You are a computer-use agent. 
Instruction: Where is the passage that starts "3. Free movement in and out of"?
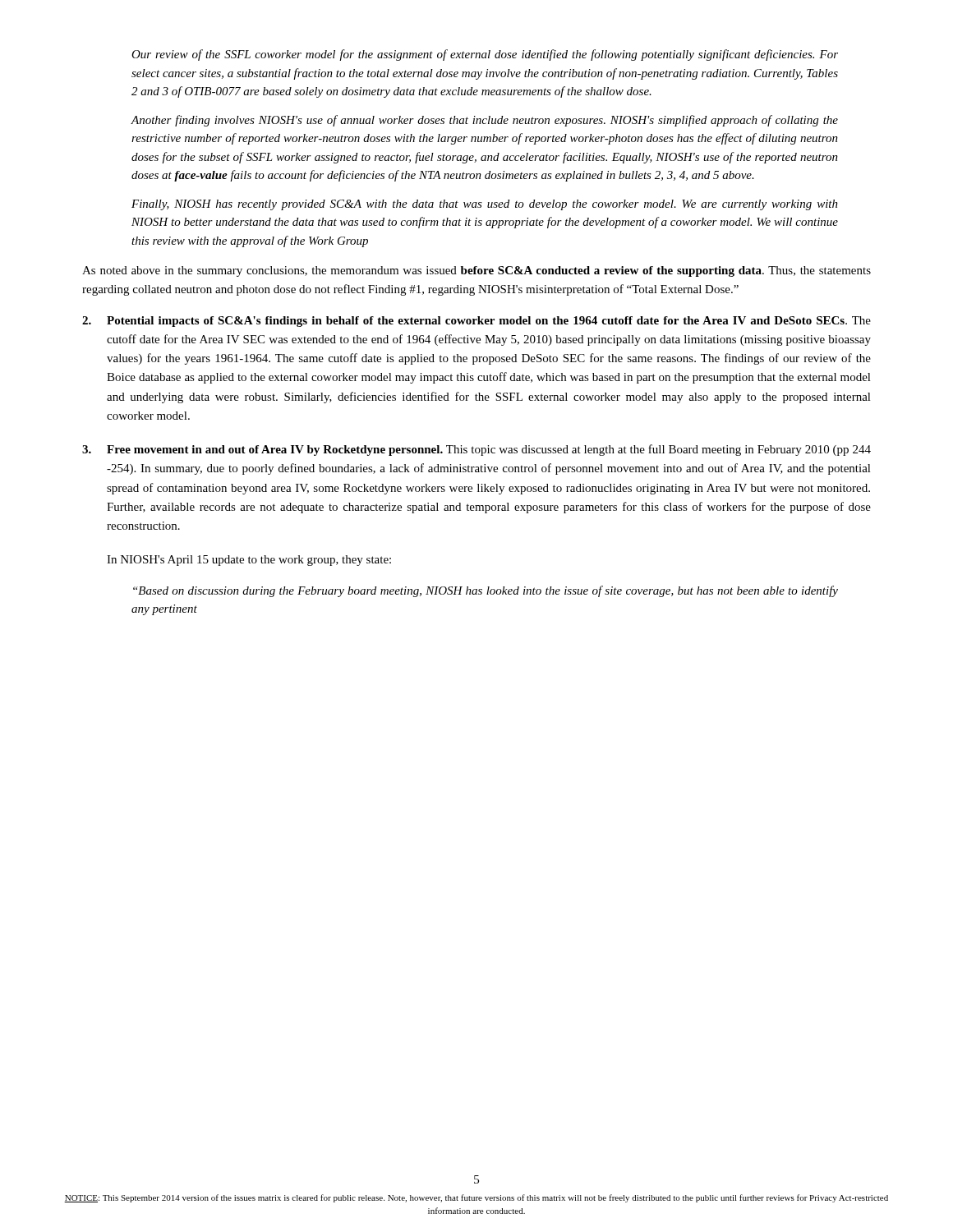click(x=476, y=488)
